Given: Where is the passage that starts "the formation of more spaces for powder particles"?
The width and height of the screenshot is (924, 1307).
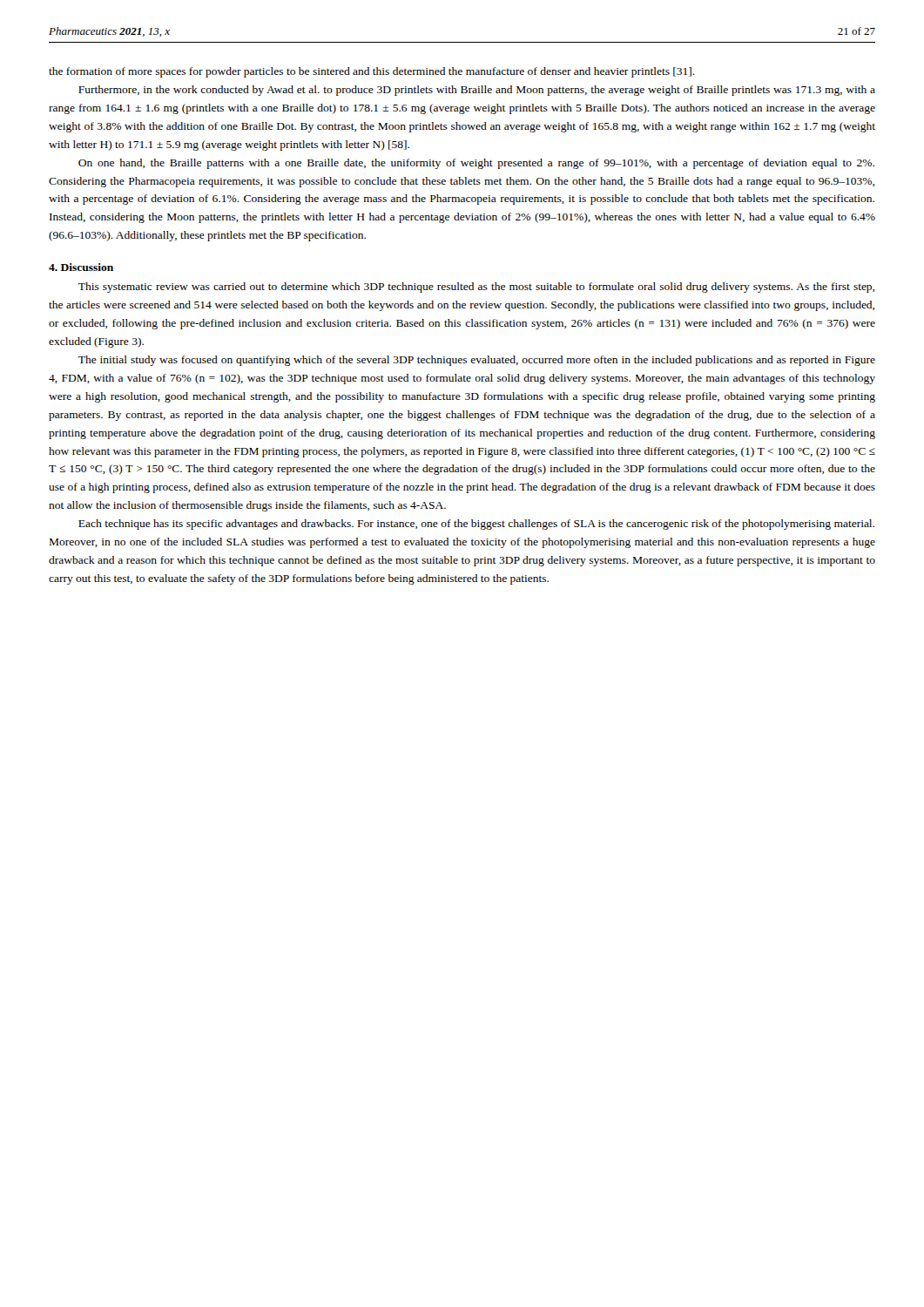Looking at the screenshot, I should [x=462, y=154].
